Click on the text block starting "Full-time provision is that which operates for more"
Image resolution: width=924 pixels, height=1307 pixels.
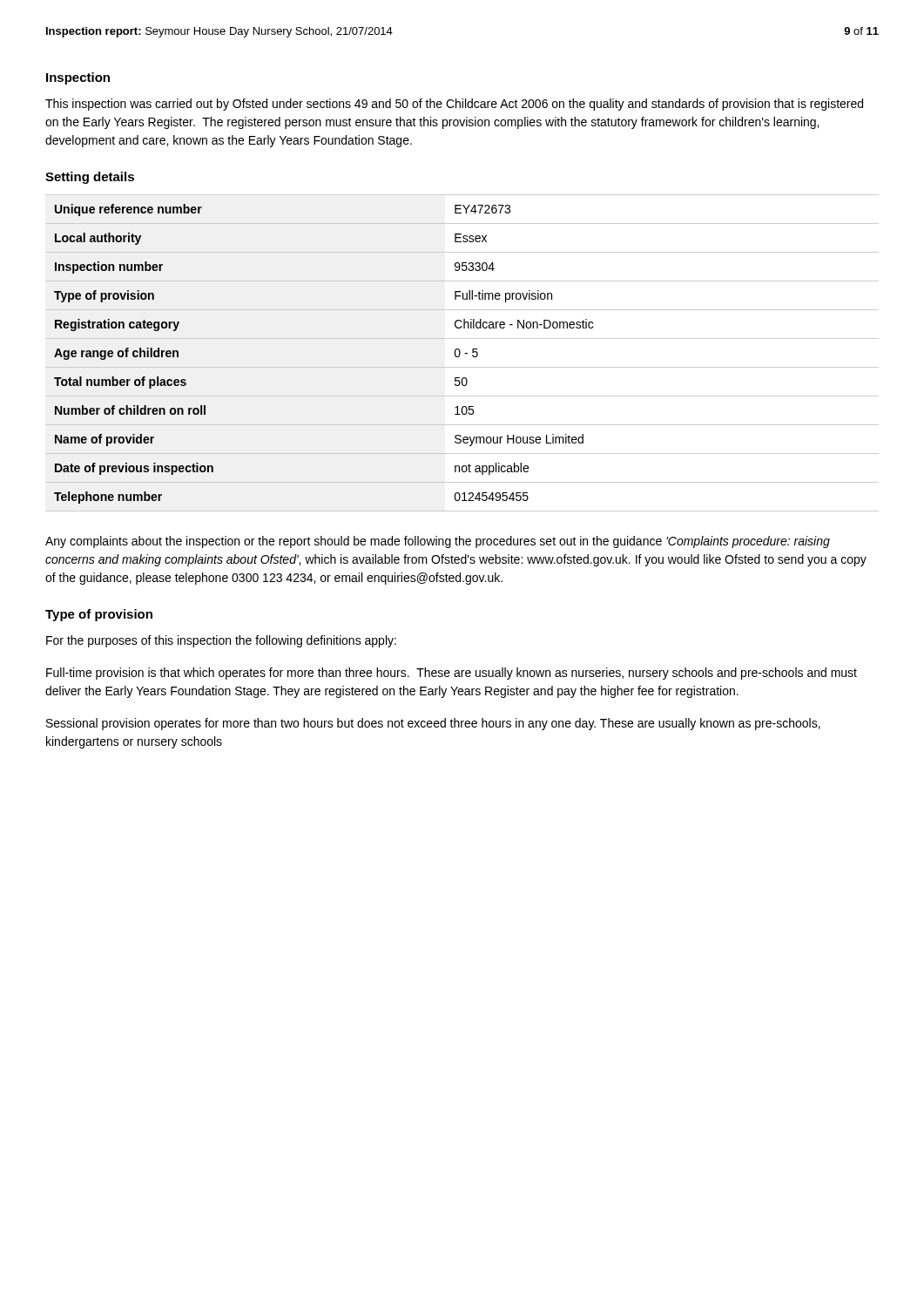pyautogui.click(x=451, y=682)
